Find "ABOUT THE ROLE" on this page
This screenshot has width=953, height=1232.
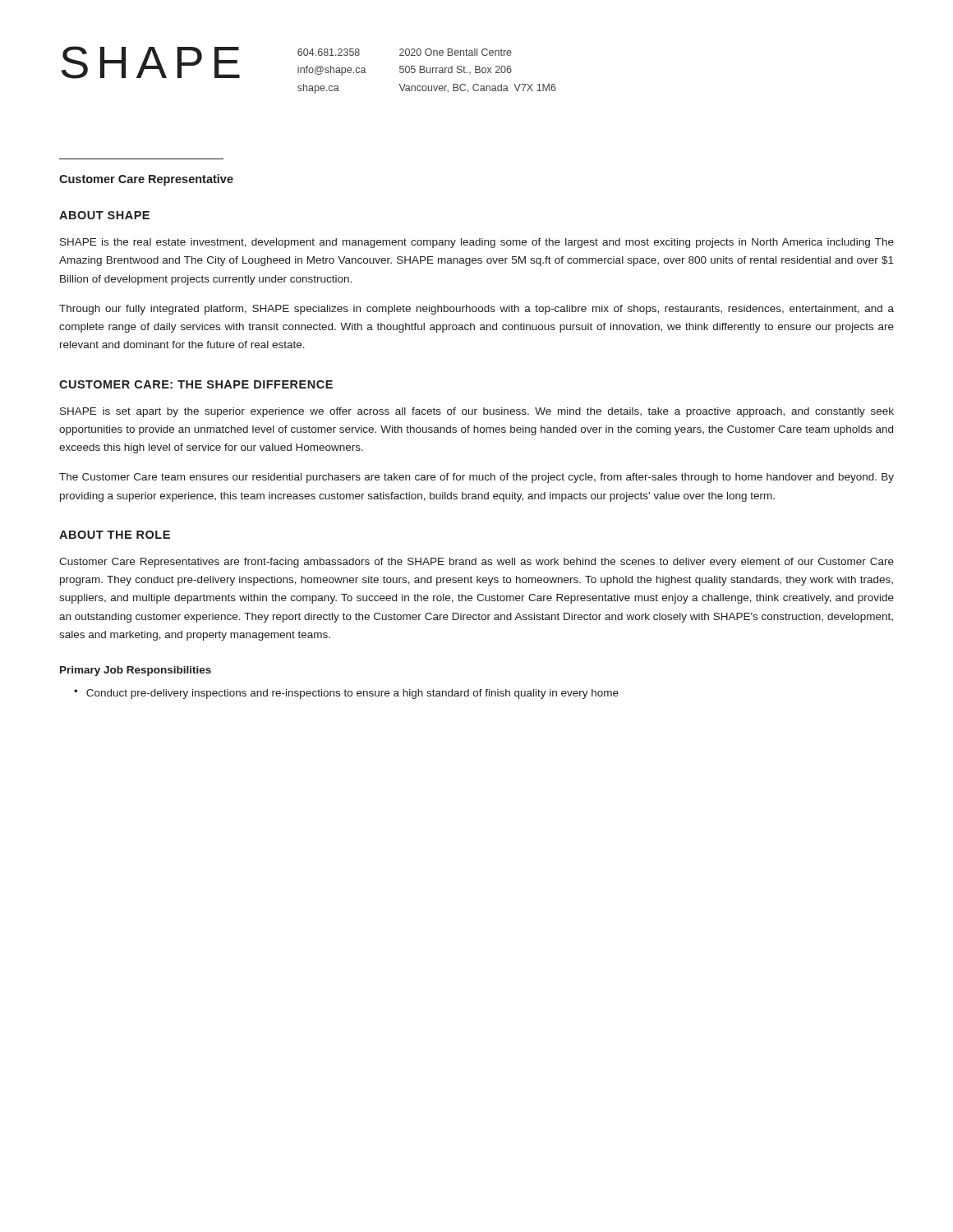115,535
